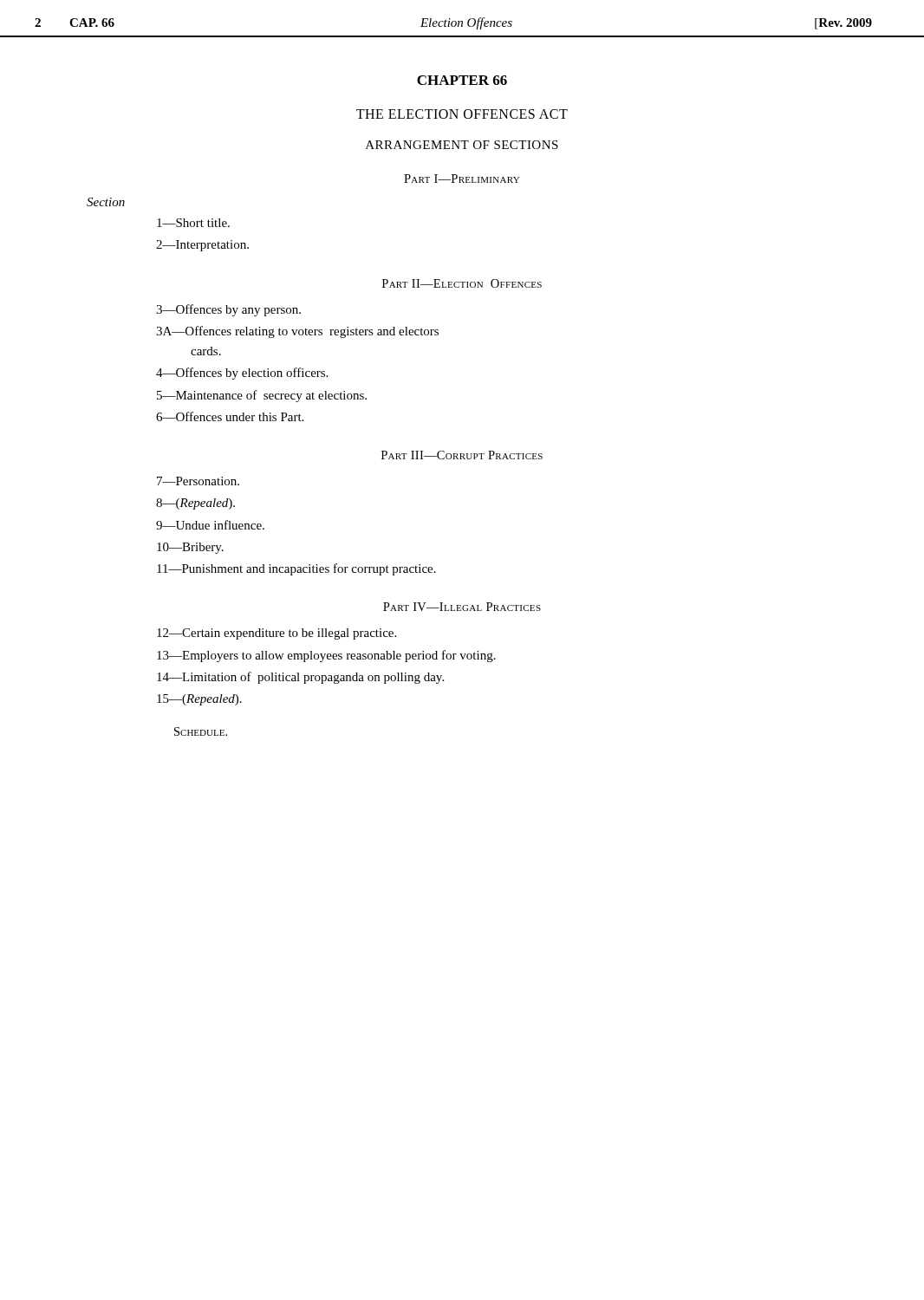This screenshot has height=1300, width=924.
Task: Find "1—Short title." on this page
Action: 193,223
